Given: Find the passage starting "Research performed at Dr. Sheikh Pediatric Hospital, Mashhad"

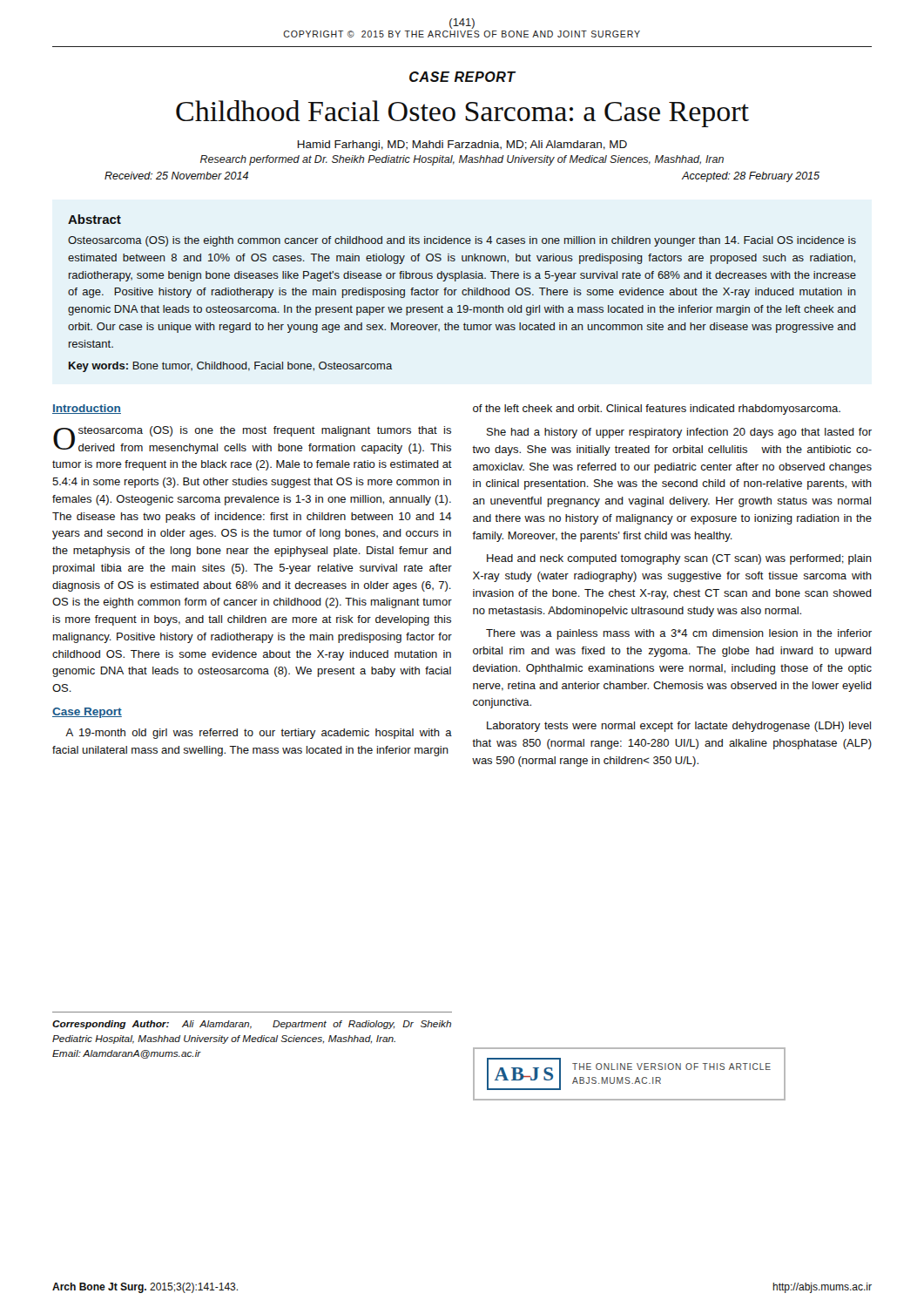Looking at the screenshot, I should [x=462, y=160].
